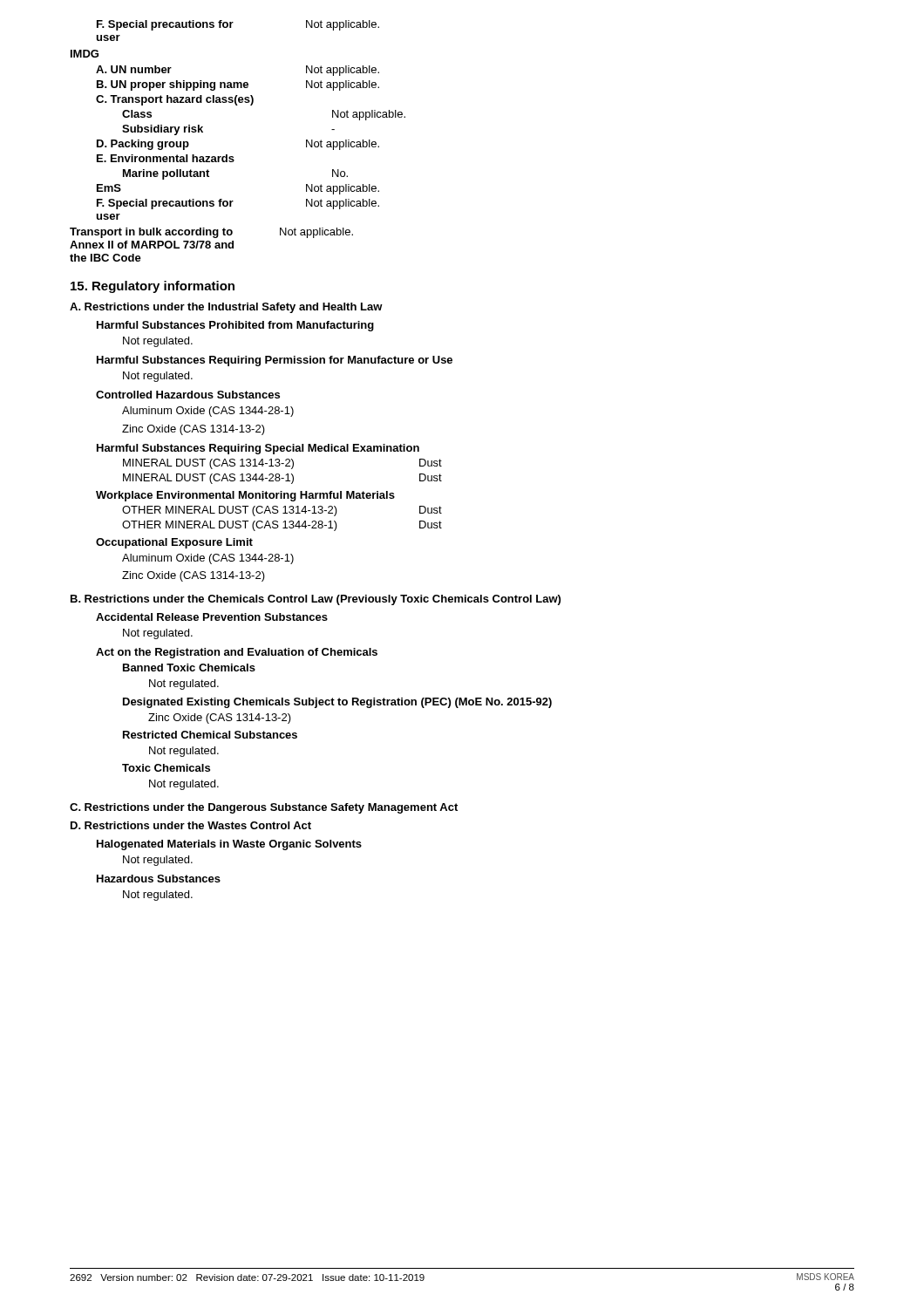Click the section header that begins "B. Restrictions under the Chemicals Control Law"

316,599
